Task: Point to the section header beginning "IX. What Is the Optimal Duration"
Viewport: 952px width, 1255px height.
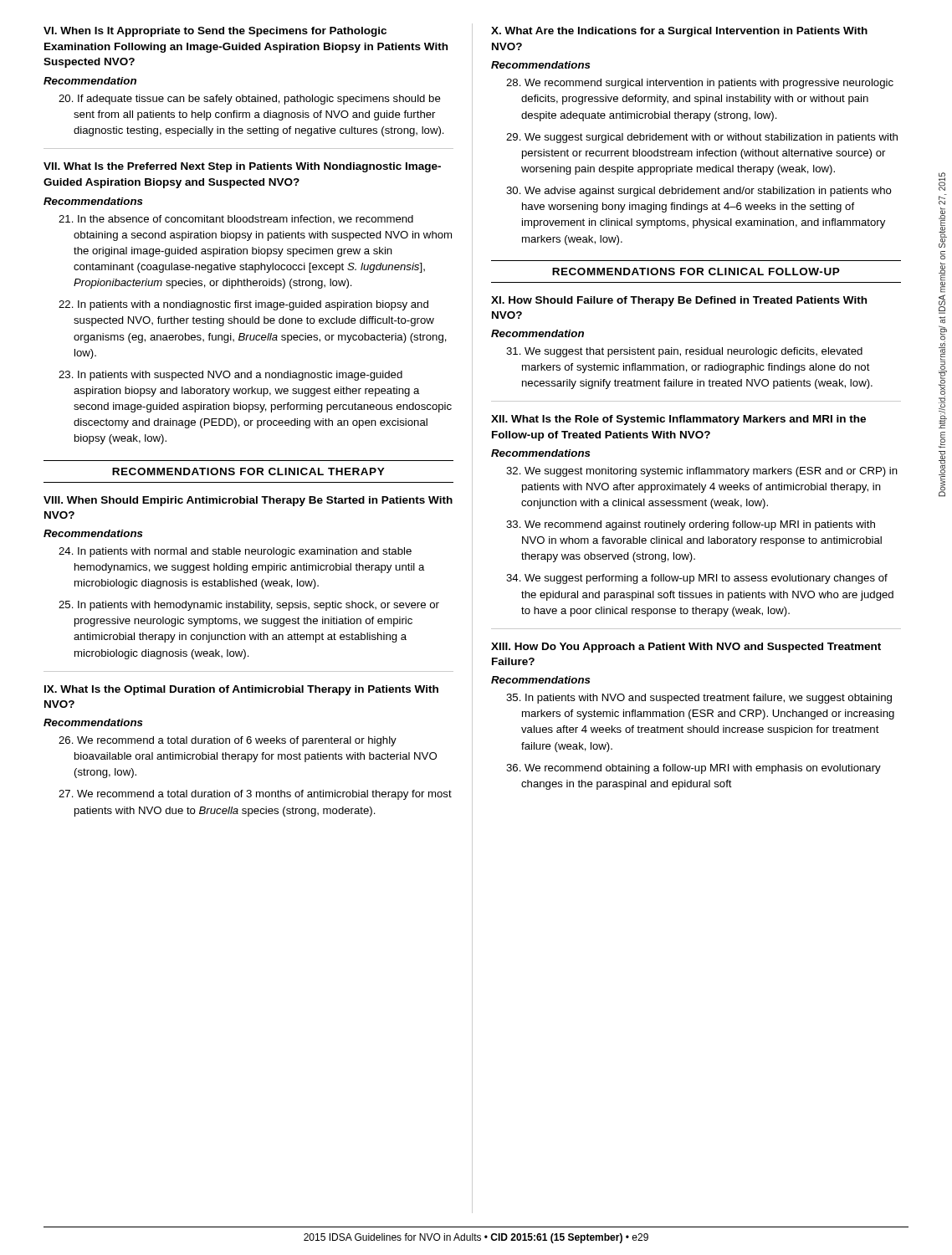Action: [241, 697]
